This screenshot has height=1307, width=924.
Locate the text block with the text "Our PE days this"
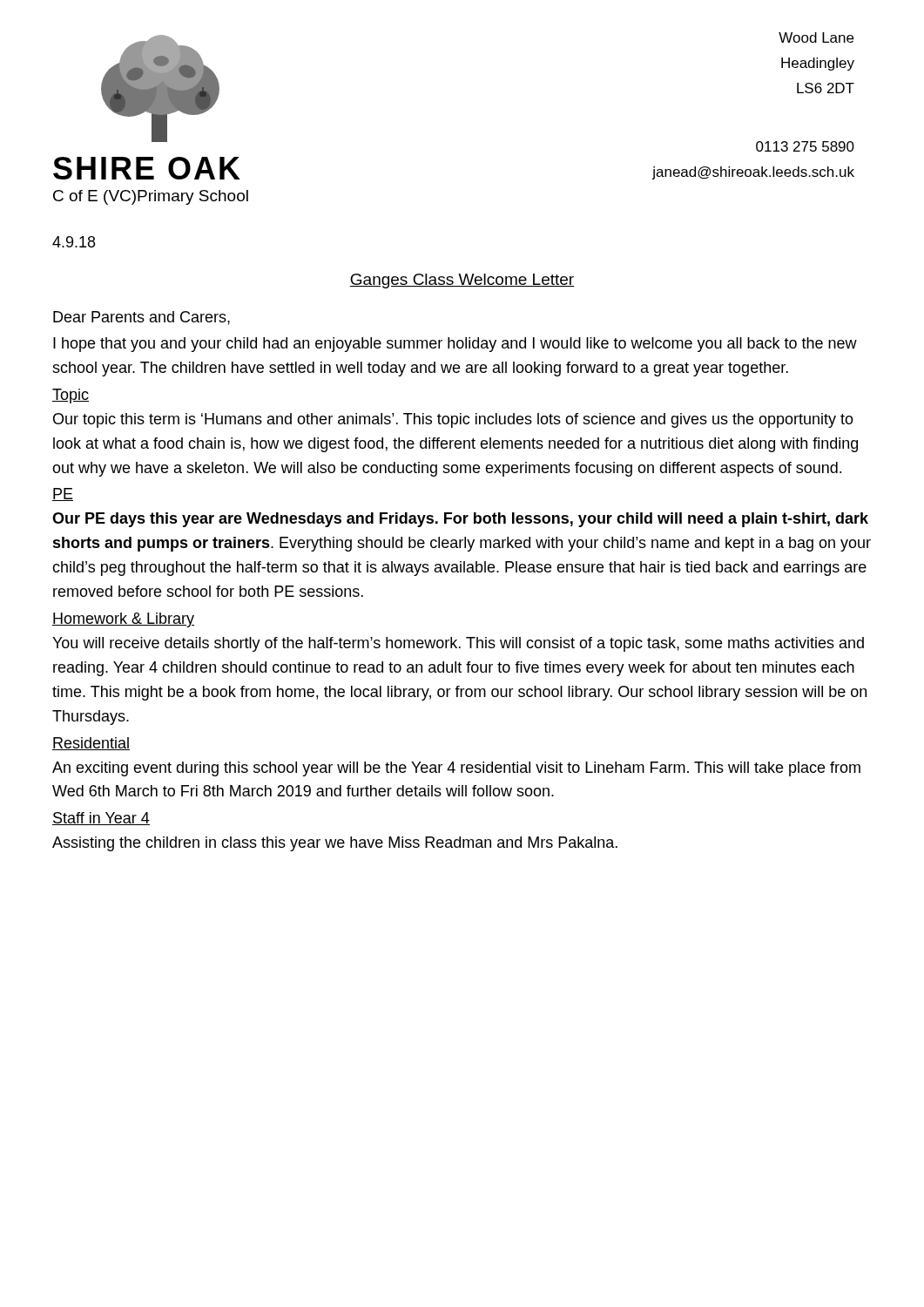click(x=462, y=555)
